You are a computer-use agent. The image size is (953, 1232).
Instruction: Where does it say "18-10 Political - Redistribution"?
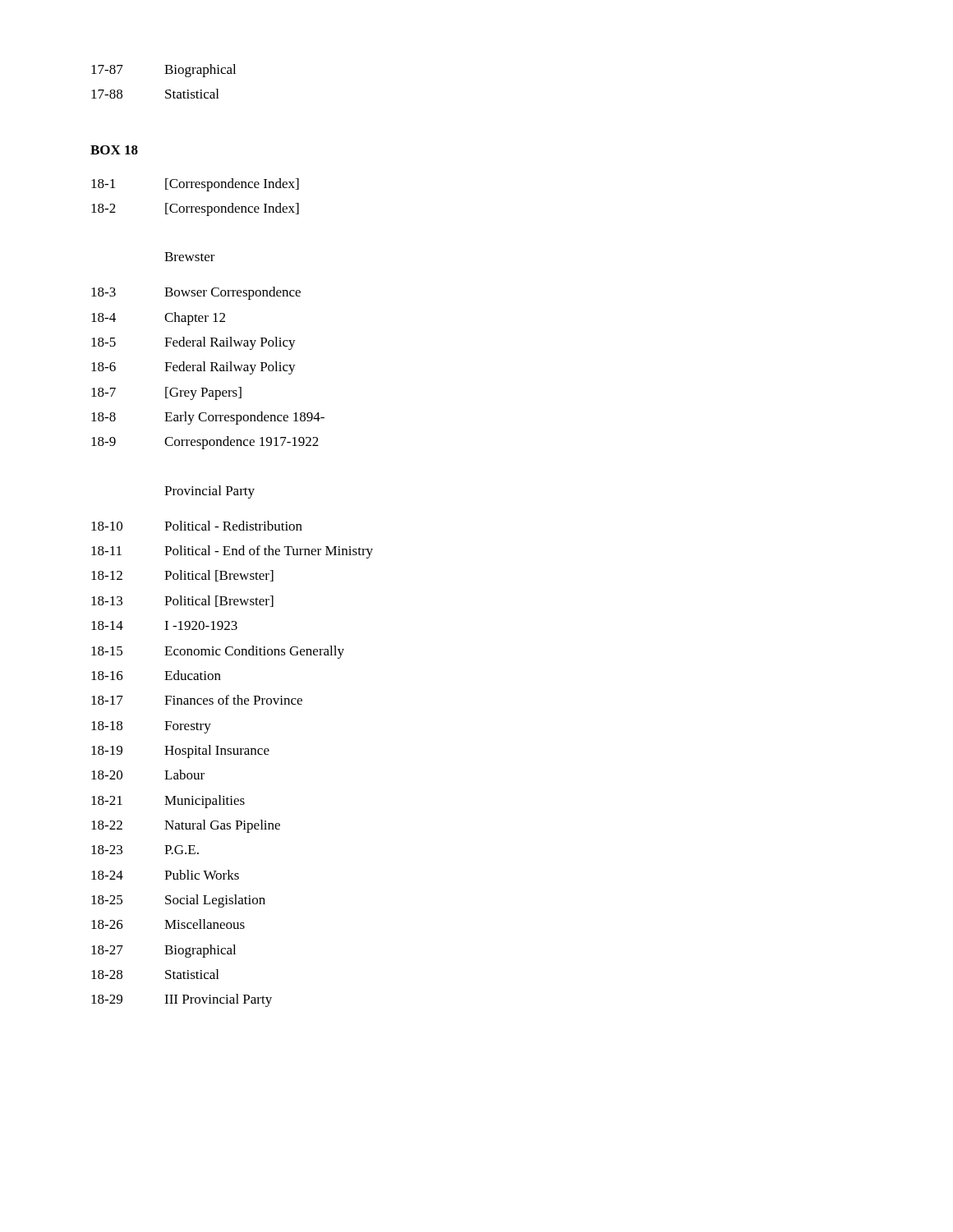coord(196,526)
